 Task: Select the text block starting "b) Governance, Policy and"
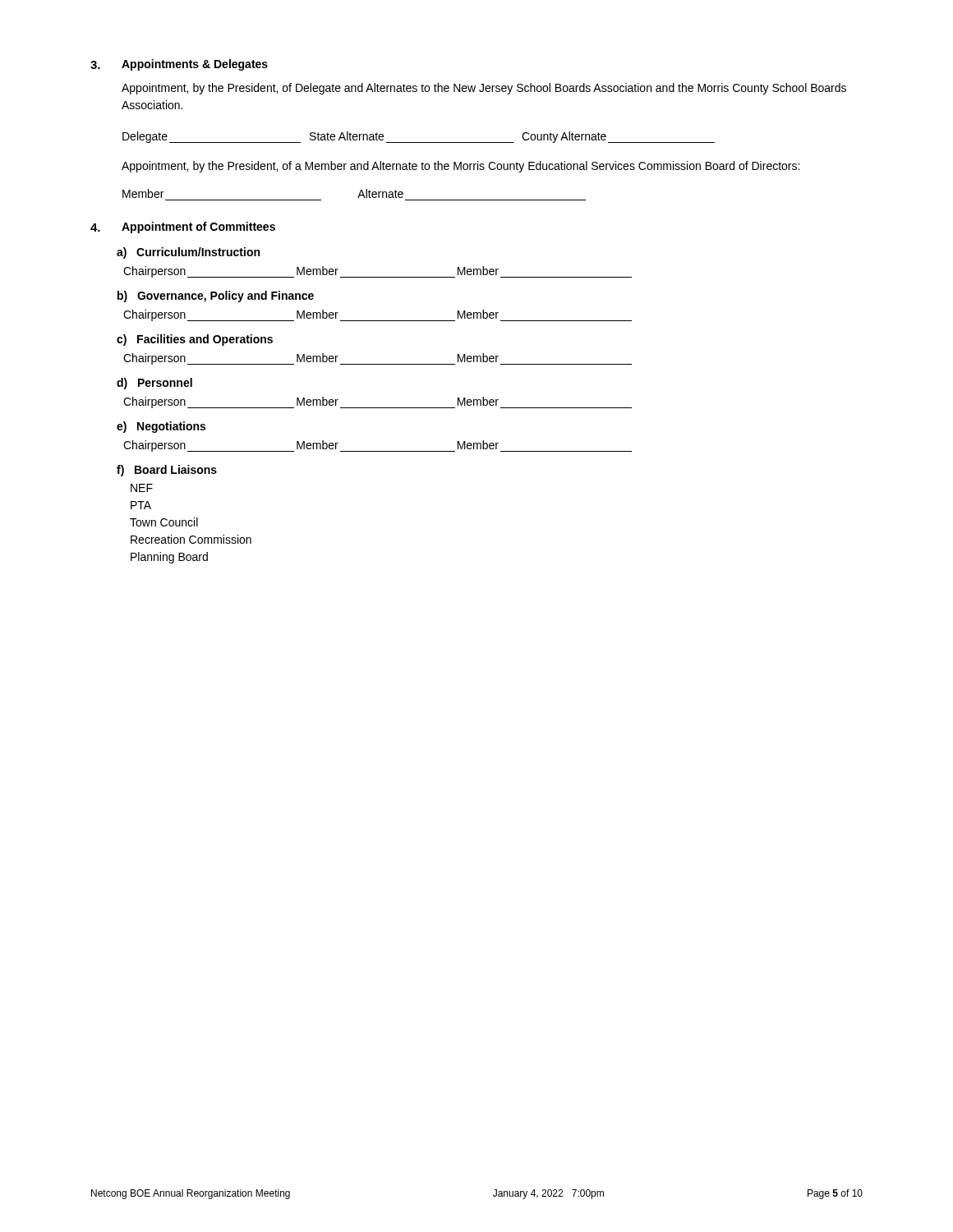pos(490,305)
